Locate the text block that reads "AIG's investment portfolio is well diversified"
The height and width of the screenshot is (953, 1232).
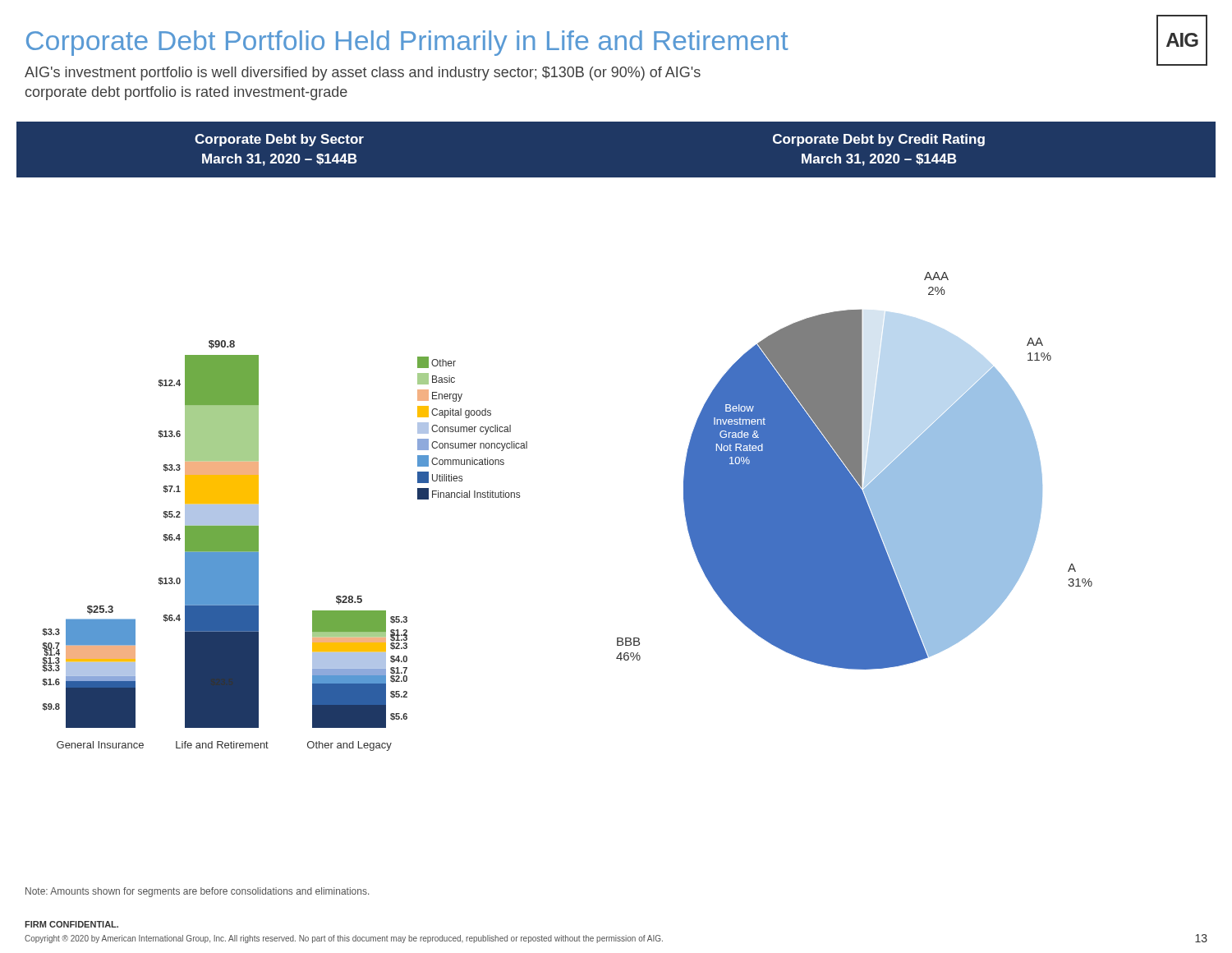[x=363, y=82]
